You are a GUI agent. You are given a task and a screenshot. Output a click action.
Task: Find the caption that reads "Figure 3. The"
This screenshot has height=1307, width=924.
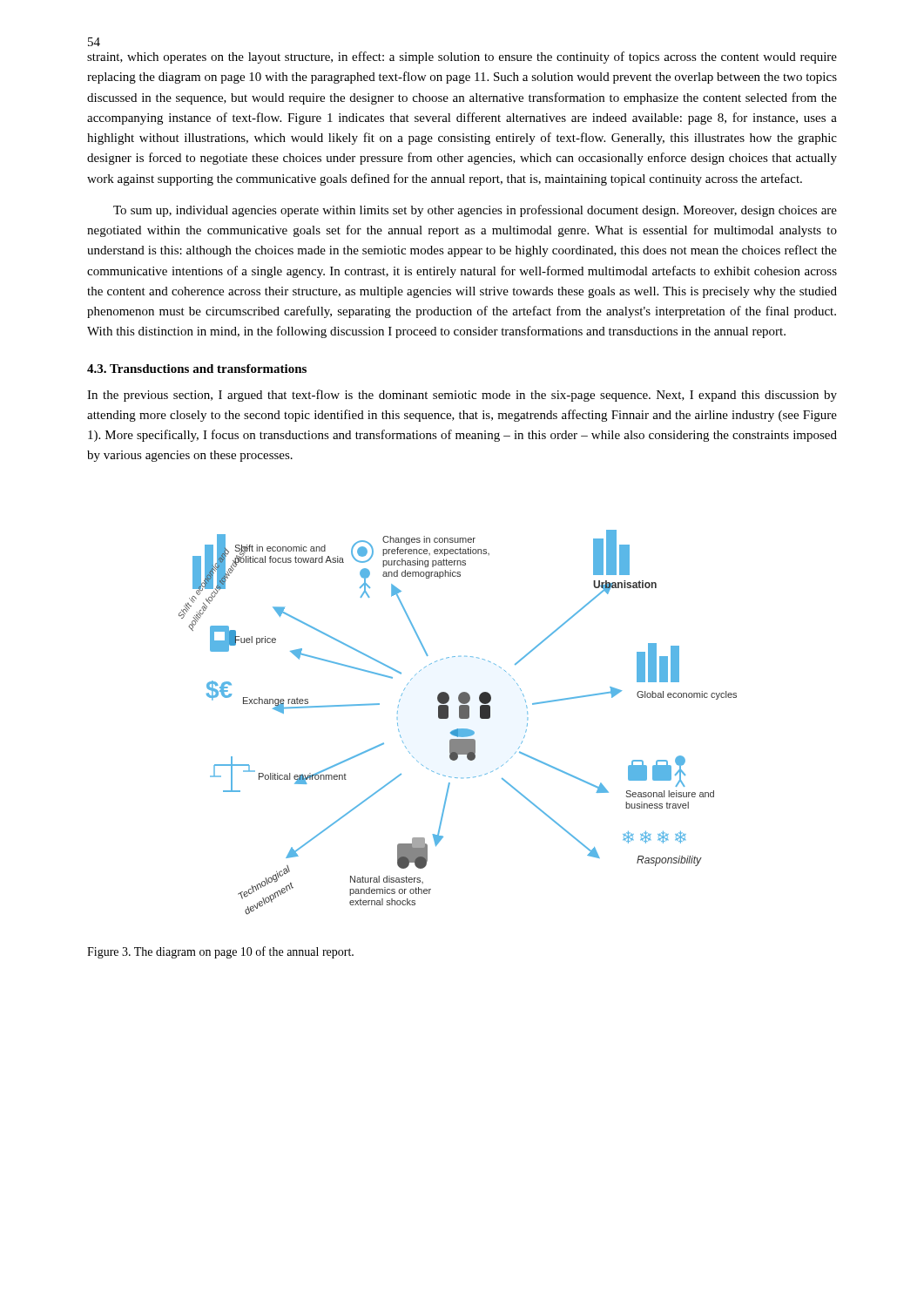click(x=221, y=951)
